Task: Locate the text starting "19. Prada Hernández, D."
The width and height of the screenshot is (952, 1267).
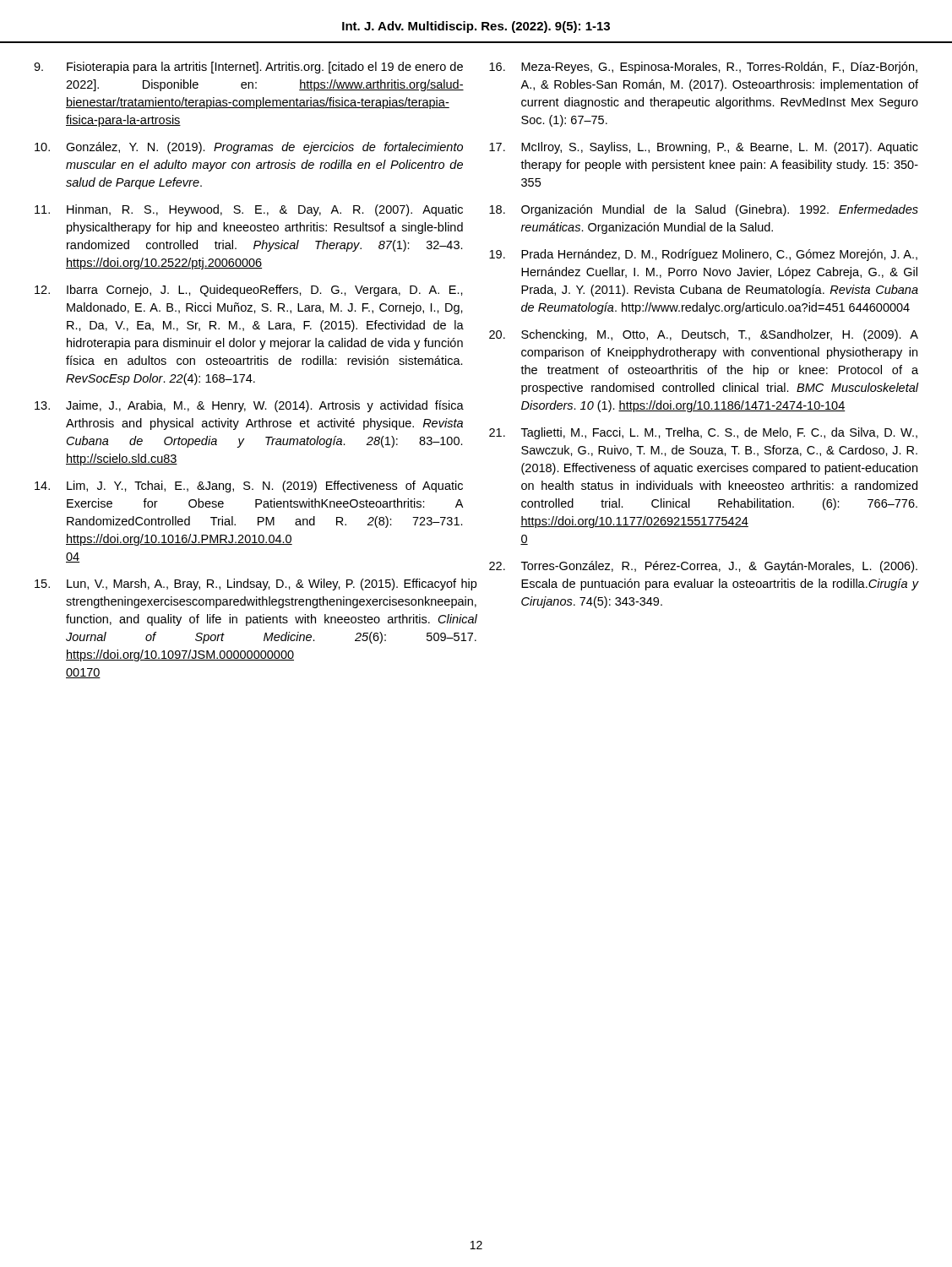Action: [x=703, y=281]
